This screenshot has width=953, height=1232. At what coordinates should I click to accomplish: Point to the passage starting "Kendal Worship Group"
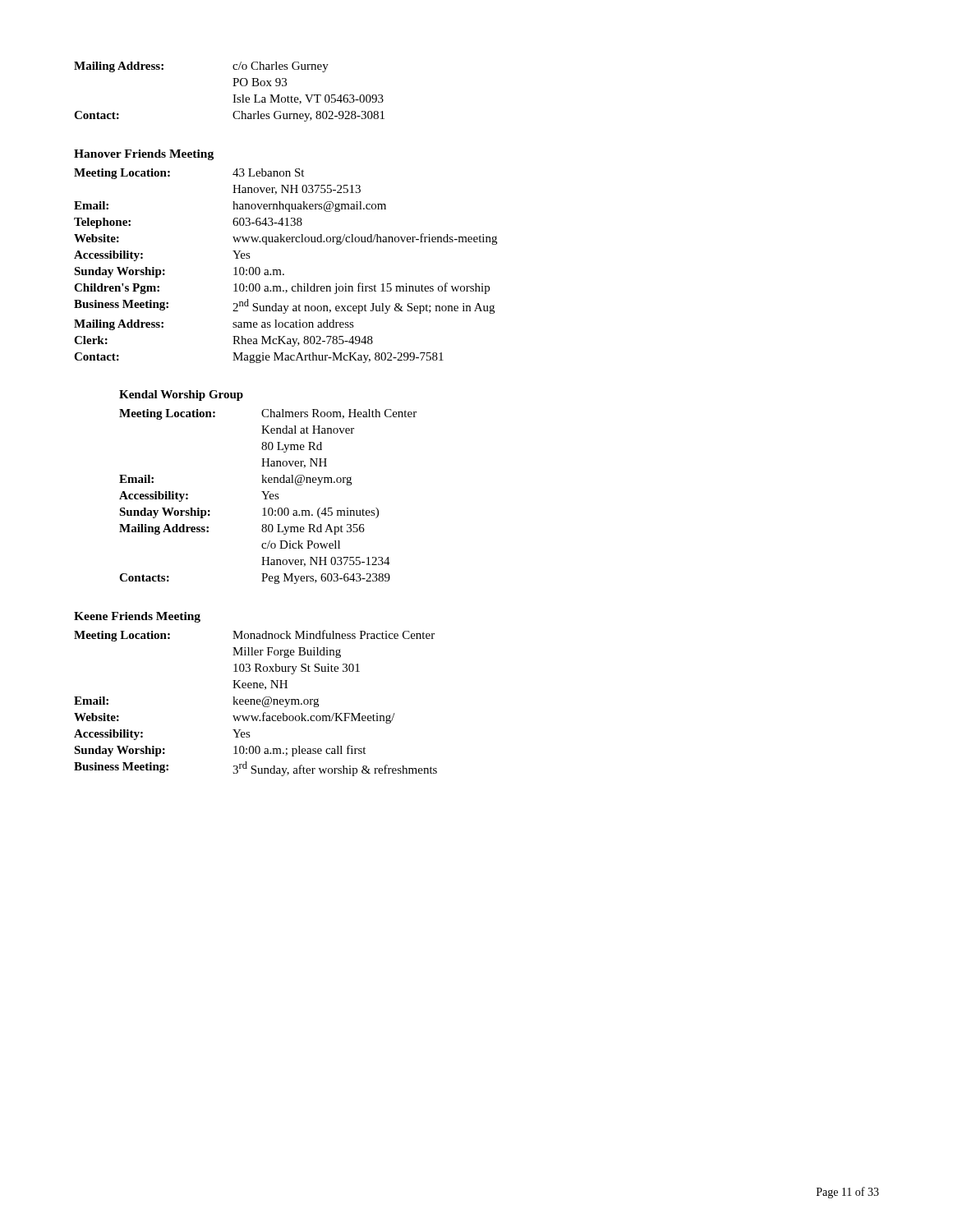181,394
